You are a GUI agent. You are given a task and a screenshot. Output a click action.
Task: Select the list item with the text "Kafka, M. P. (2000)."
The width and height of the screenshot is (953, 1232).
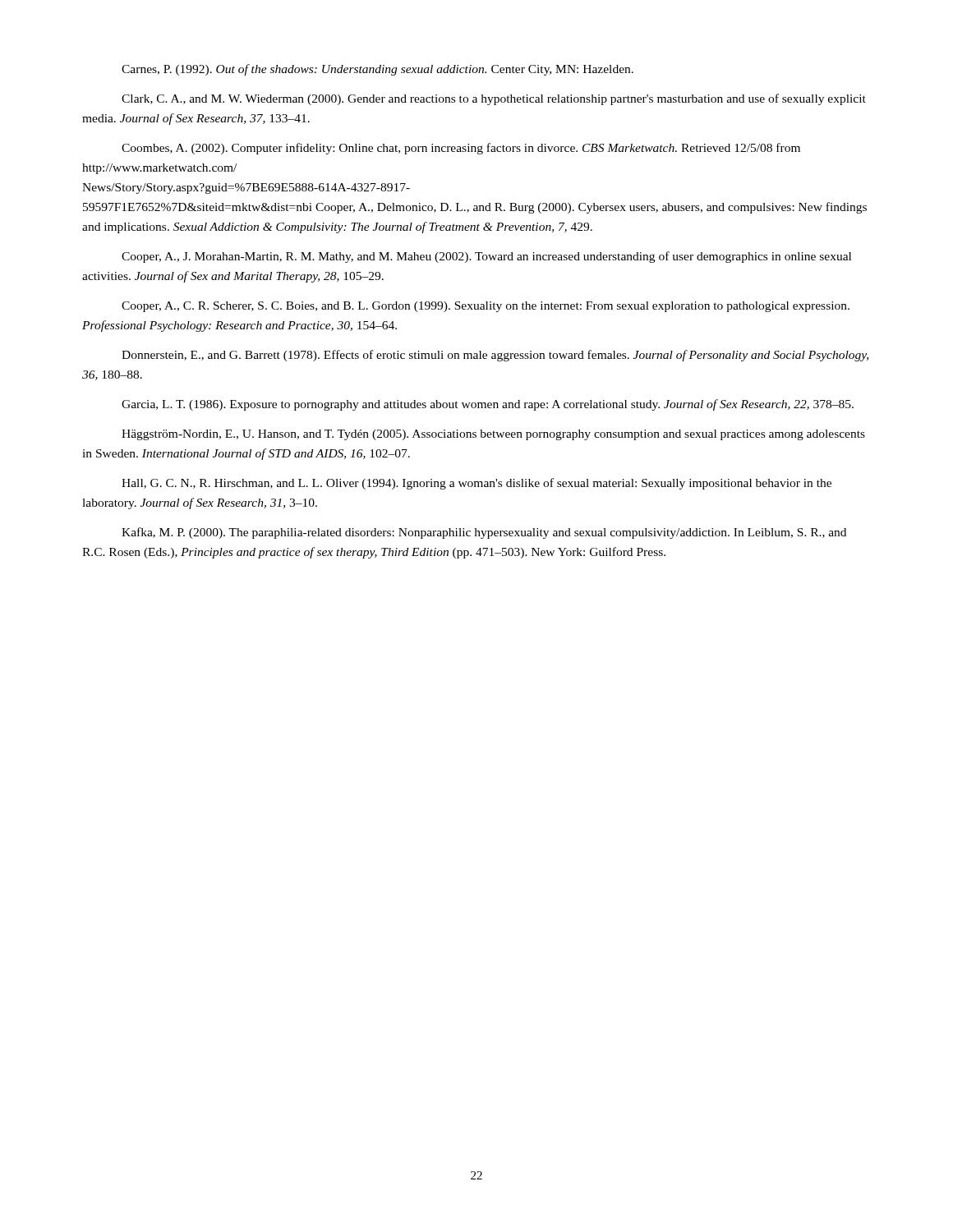476,542
